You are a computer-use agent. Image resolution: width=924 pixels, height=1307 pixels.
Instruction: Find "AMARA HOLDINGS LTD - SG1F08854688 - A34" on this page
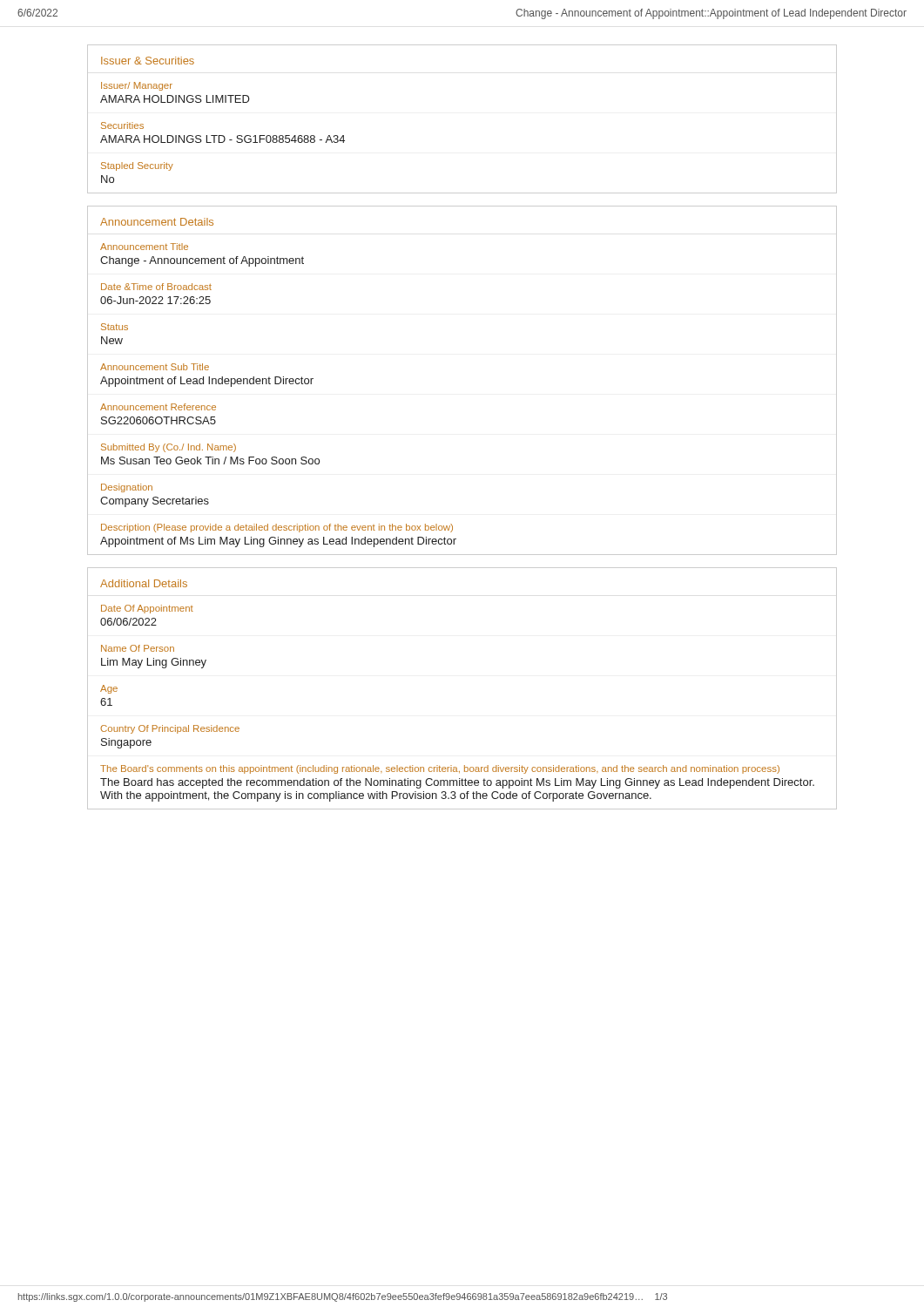coord(223,139)
